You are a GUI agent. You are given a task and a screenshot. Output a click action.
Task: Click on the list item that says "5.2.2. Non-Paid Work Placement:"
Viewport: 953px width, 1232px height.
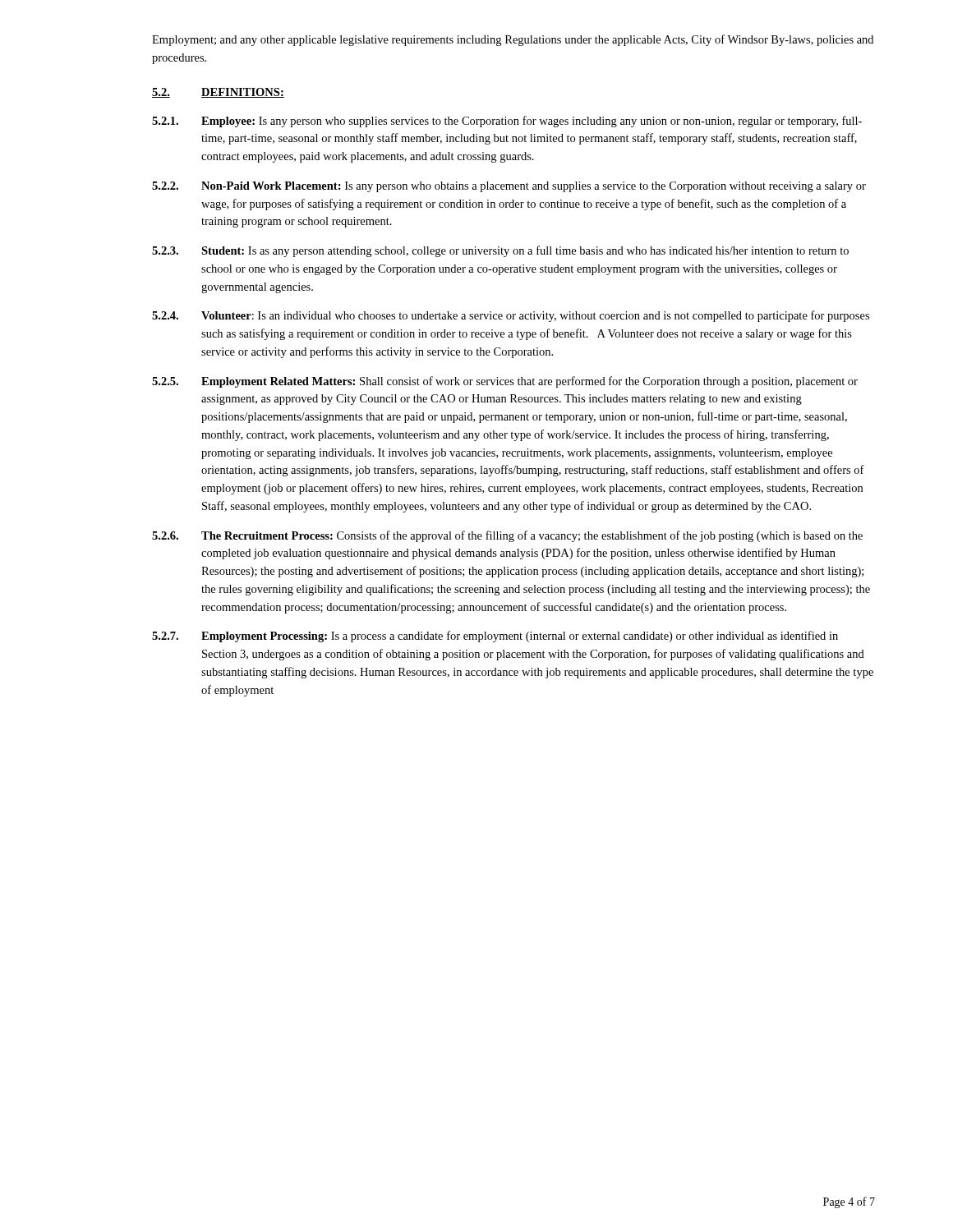tap(513, 204)
